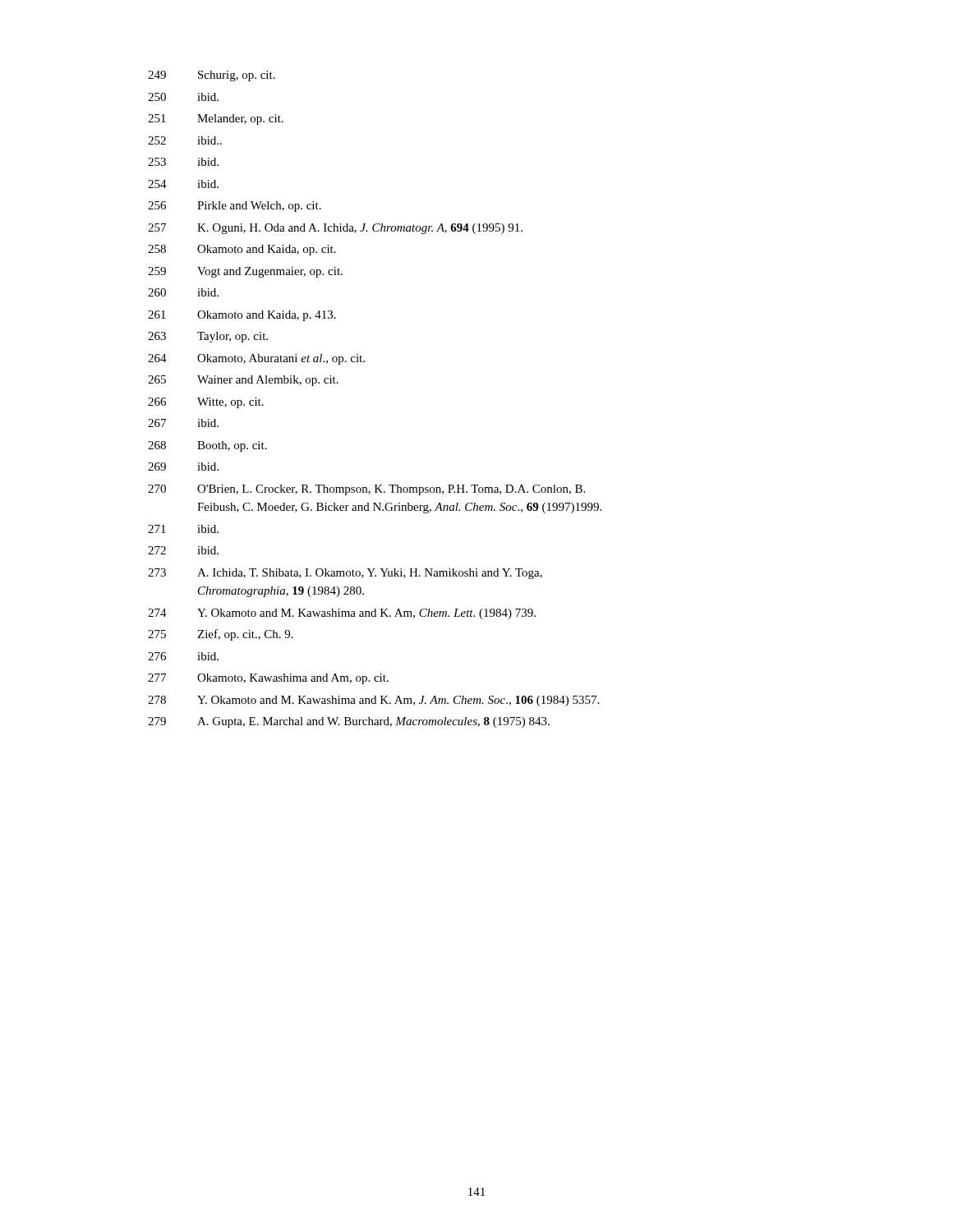Viewport: 953px width, 1232px height.
Task: Find the element starting "252 ibid.."
Action: coord(159,141)
